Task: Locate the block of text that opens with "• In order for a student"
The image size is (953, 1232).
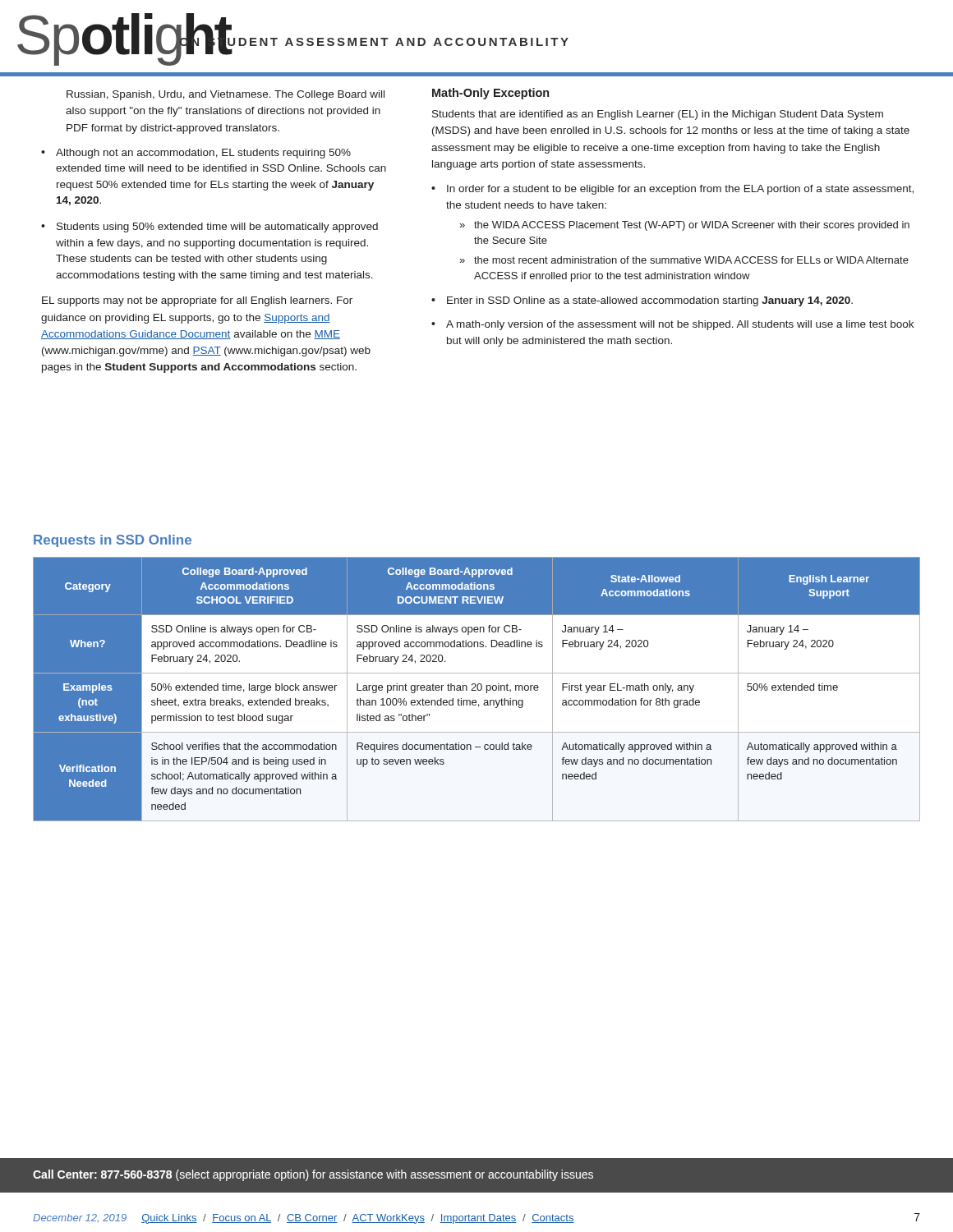Action: click(674, 232)
